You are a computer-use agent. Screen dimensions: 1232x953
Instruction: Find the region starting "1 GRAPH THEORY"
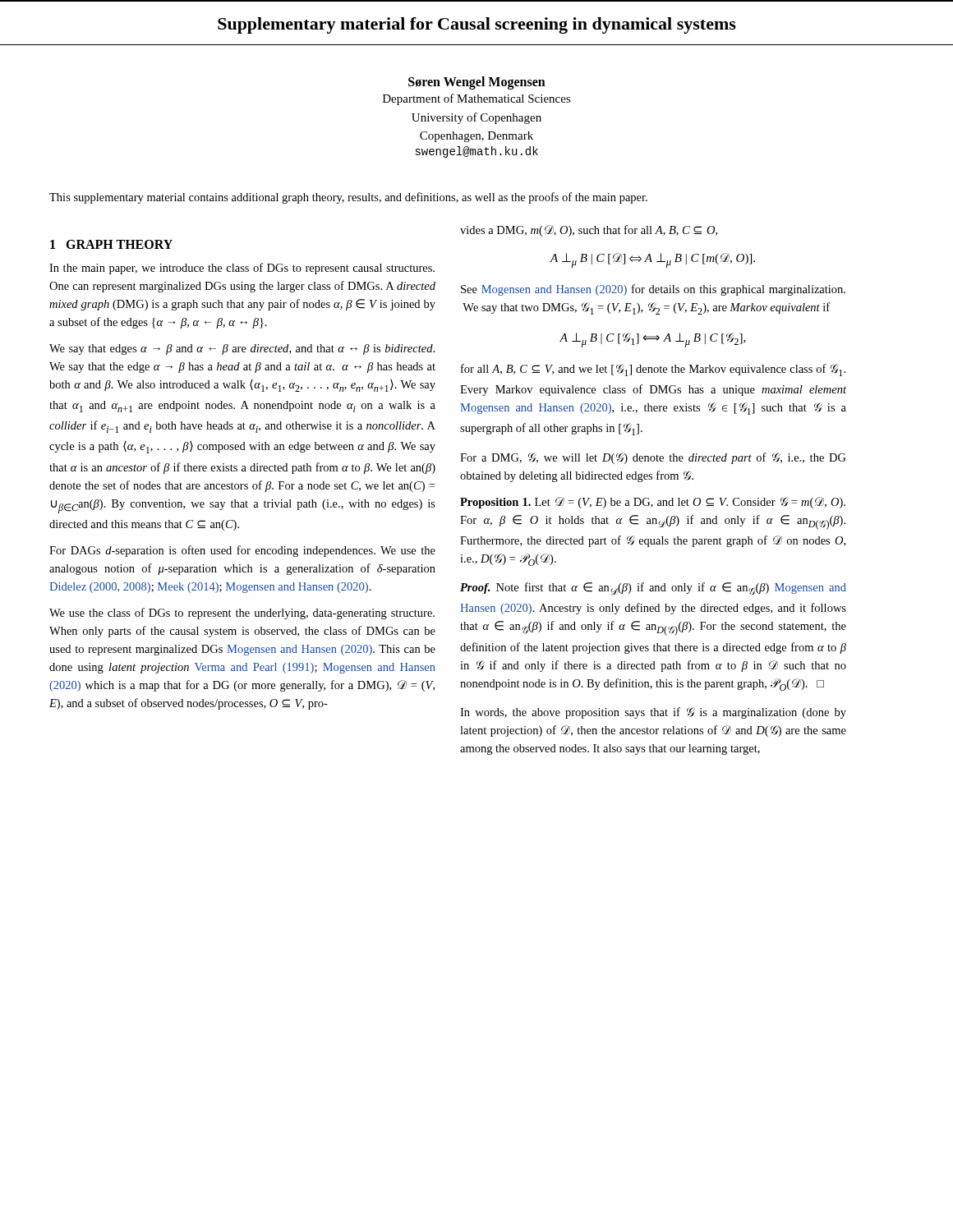(x=111, y=244)
